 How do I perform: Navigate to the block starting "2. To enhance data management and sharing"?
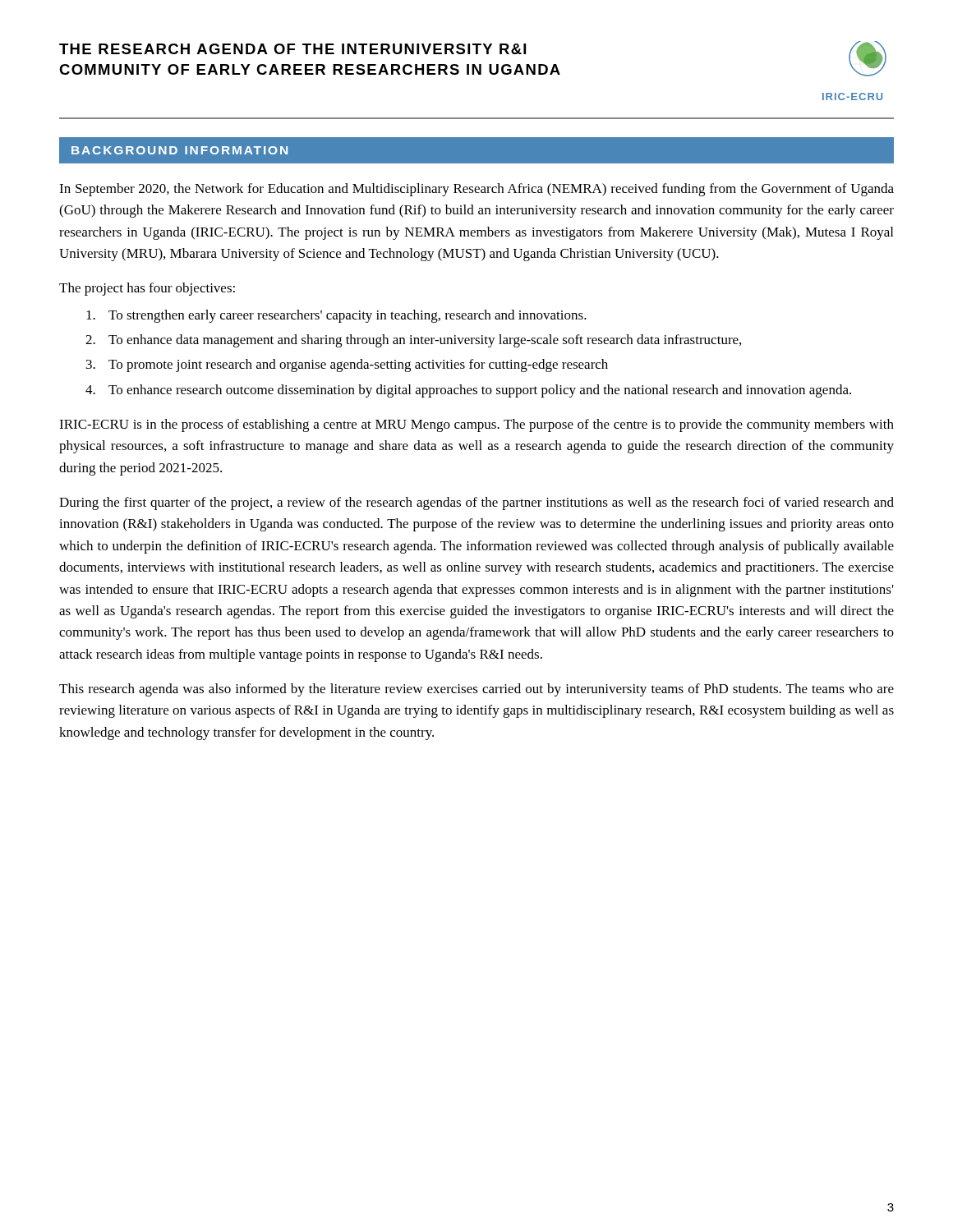490,340
